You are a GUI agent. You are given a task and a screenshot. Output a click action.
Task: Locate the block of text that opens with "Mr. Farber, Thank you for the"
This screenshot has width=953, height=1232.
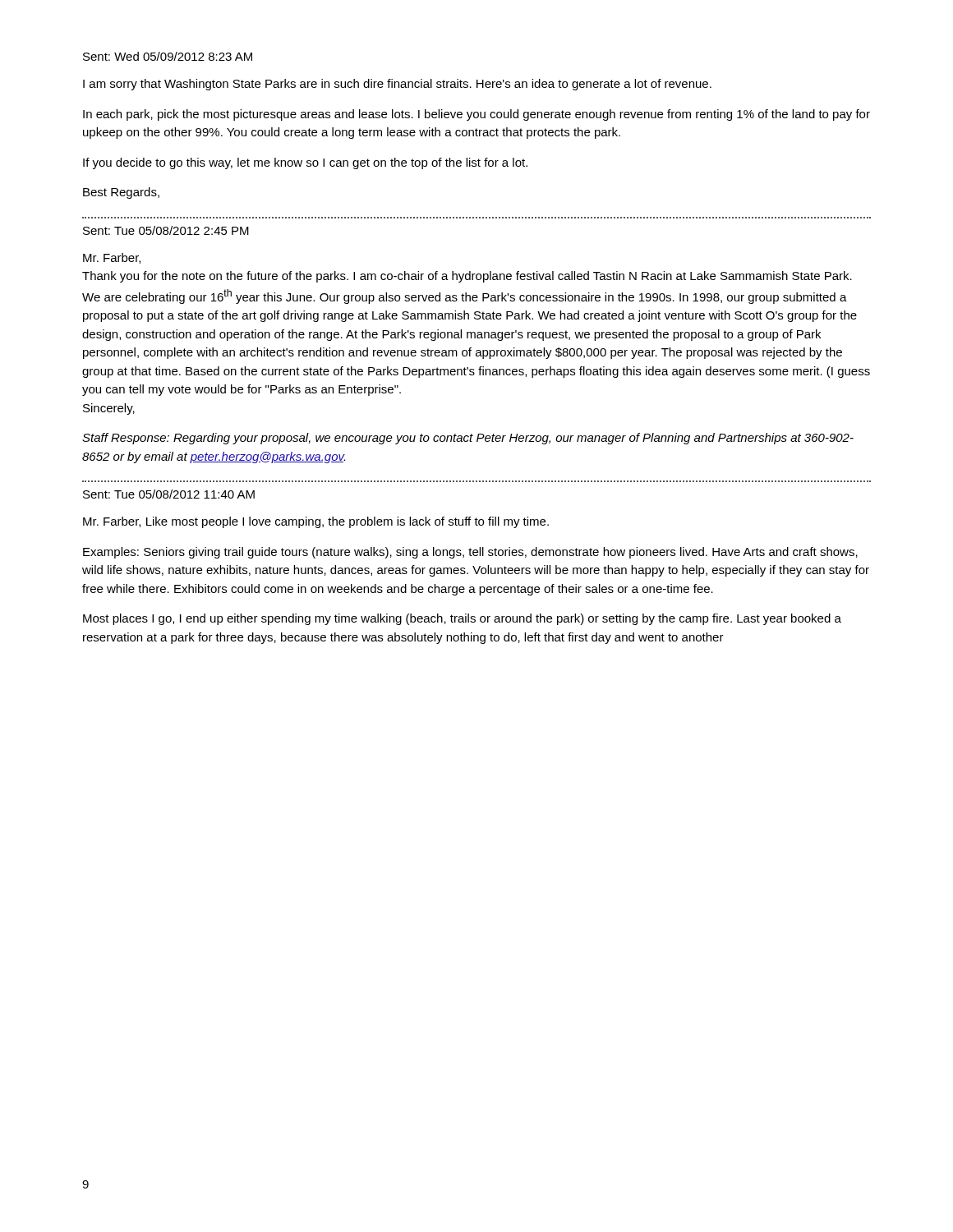point(476,333)
